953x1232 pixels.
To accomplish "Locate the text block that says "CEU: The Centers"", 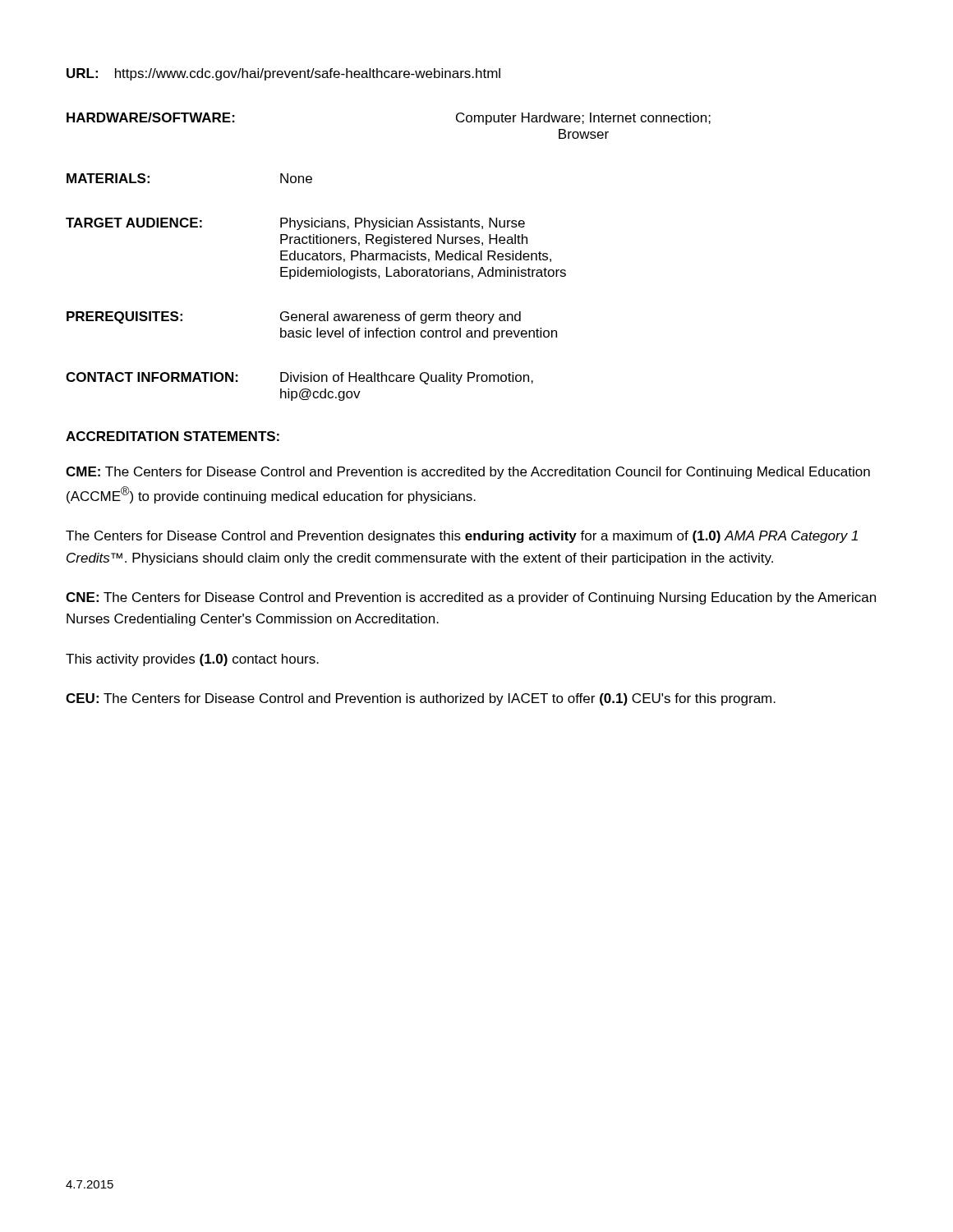I will coord(421,699).
